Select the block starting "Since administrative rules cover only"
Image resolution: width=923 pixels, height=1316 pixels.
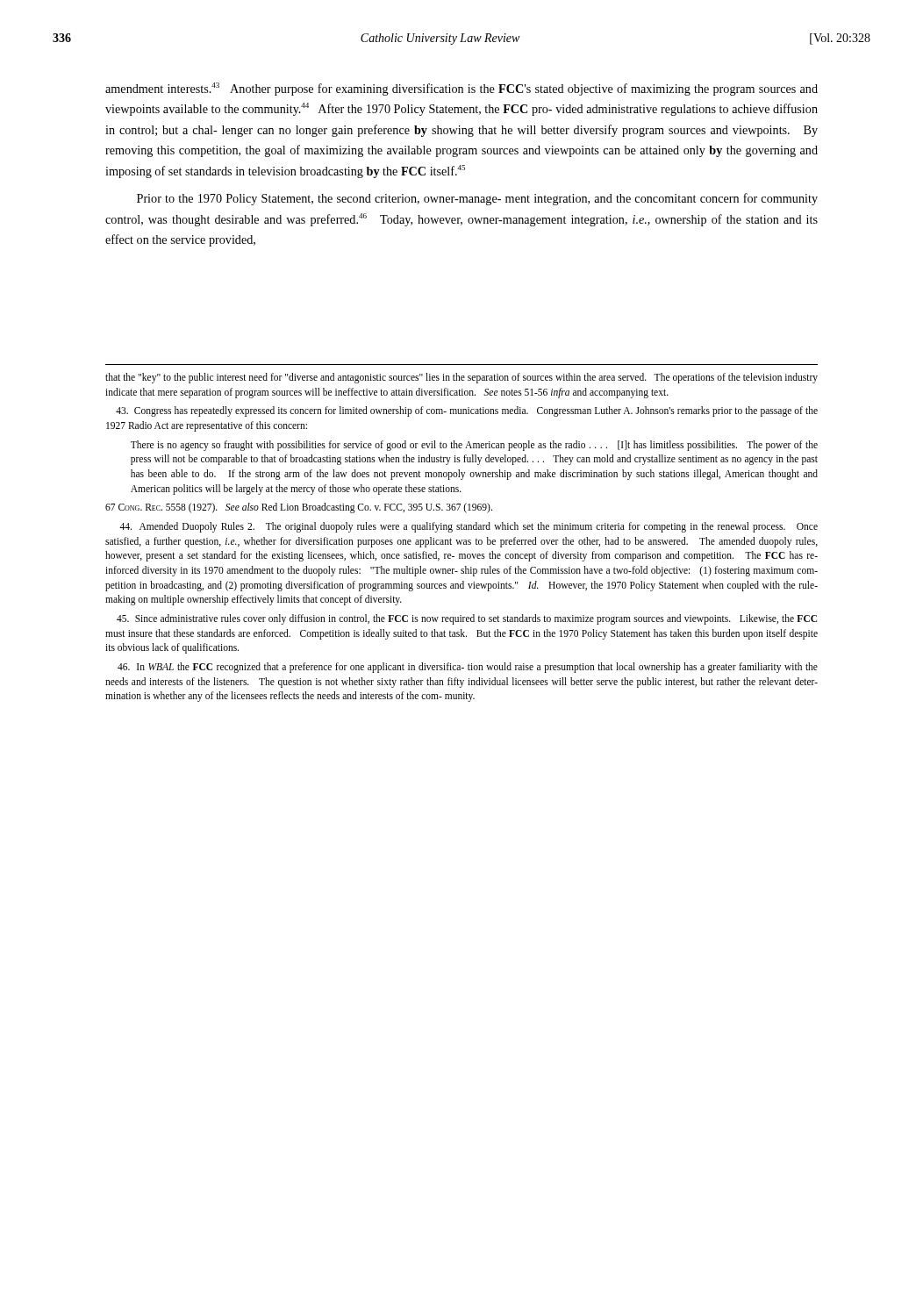(x=462, y=633)
